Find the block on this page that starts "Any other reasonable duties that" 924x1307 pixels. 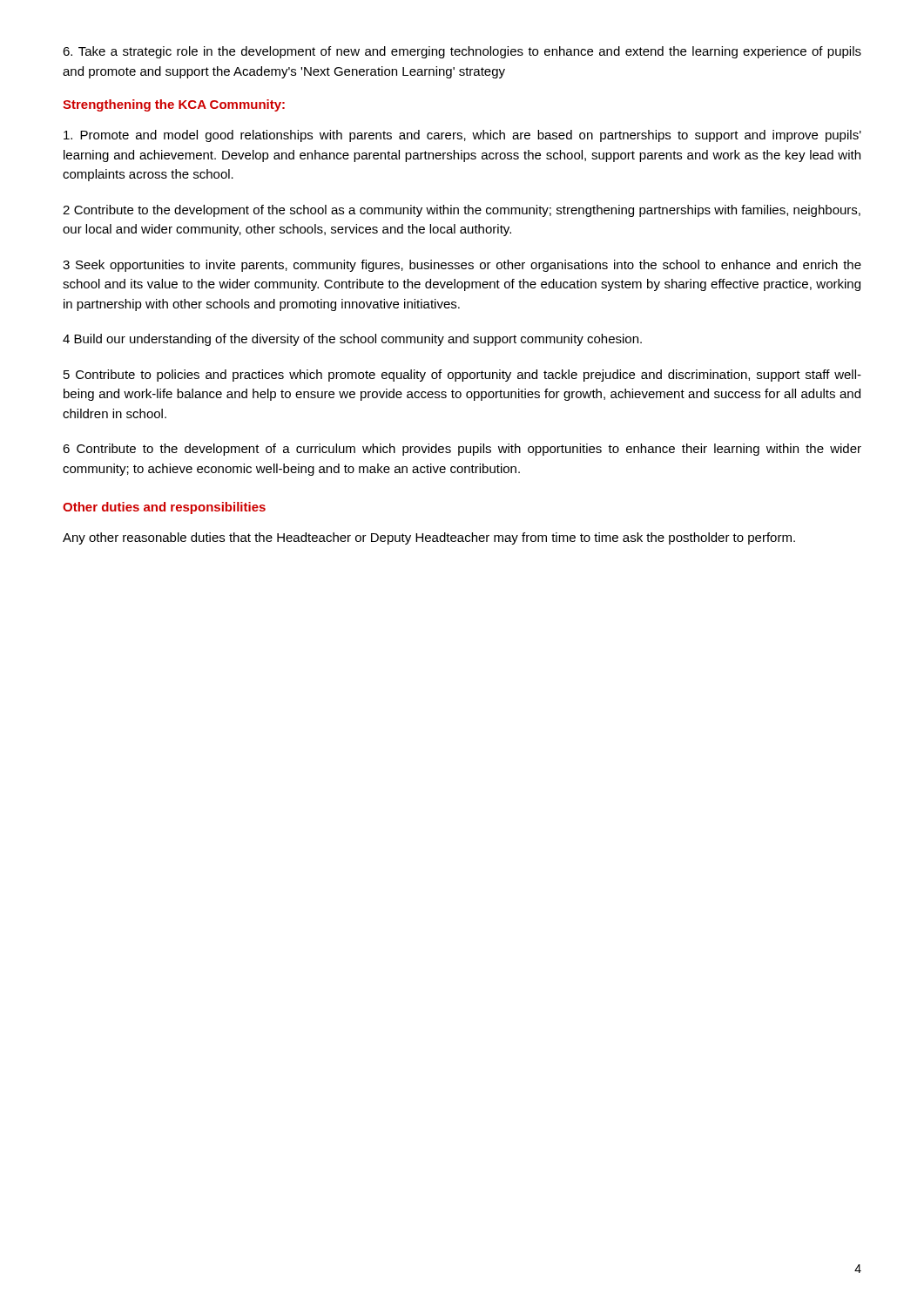(x=429, y=537)
